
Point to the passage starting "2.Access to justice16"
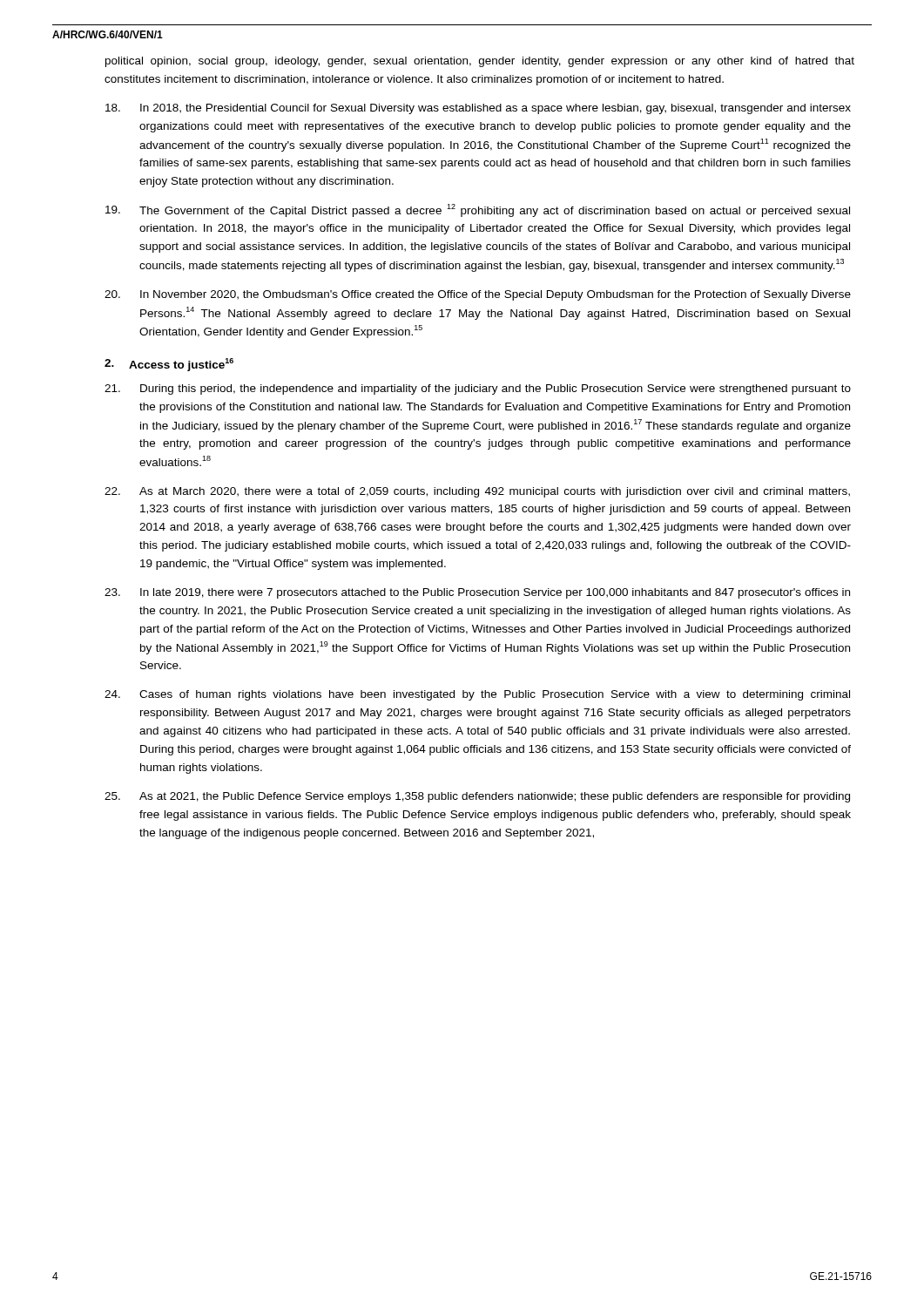[x=169, y=364]
